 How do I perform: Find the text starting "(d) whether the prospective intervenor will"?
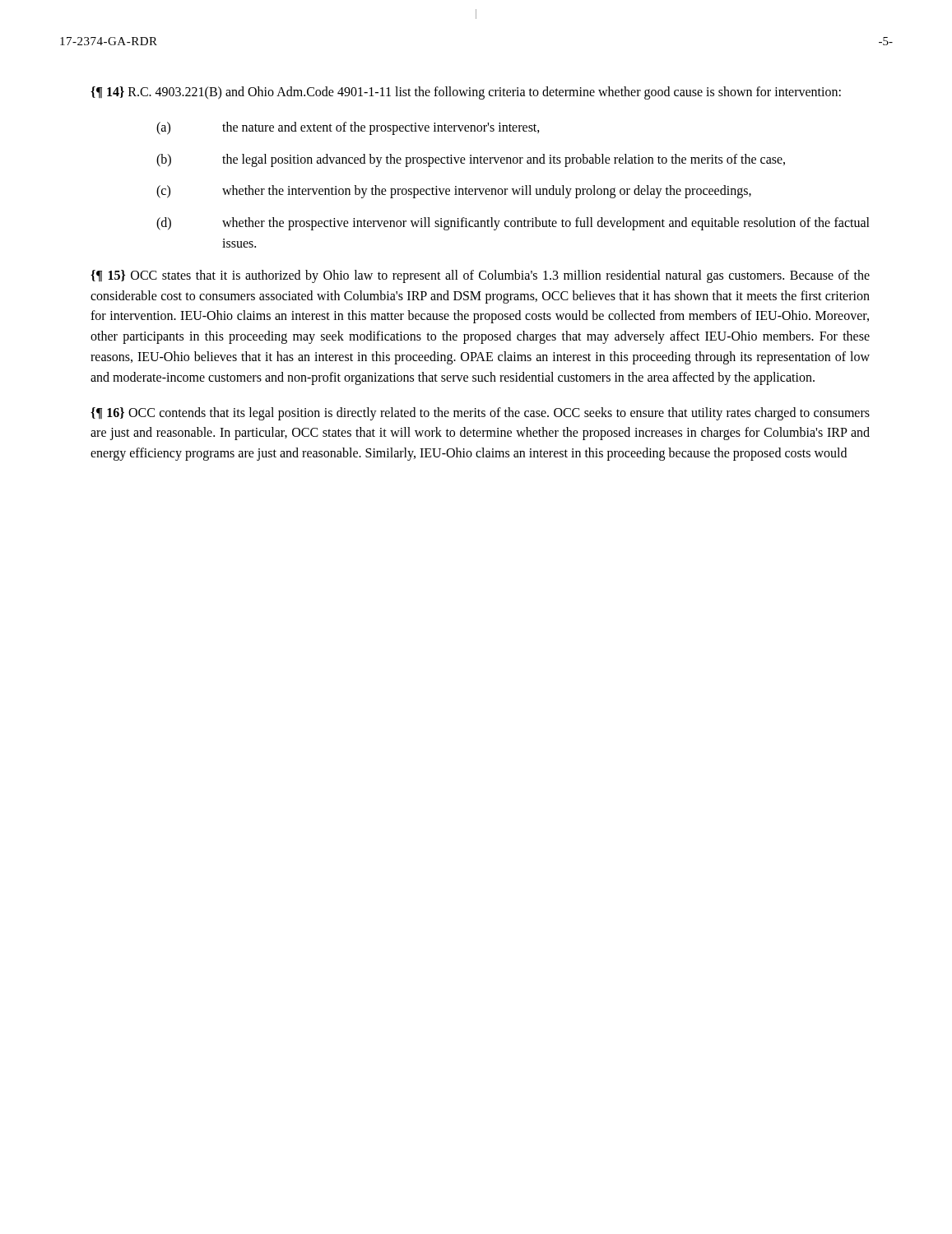480,234
